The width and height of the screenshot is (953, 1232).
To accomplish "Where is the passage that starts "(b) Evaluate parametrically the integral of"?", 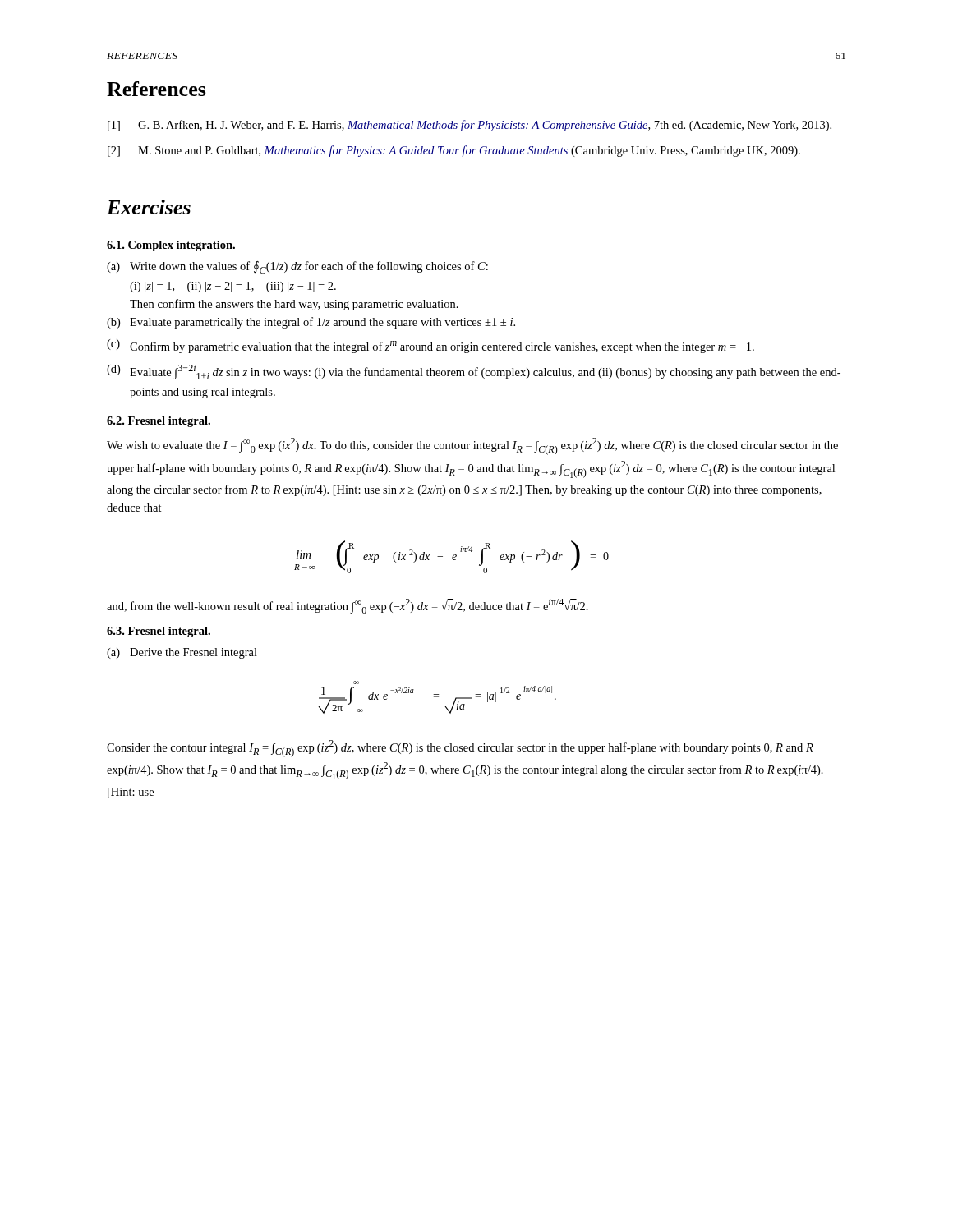I will pyautogui.click(x=476, y=322).
